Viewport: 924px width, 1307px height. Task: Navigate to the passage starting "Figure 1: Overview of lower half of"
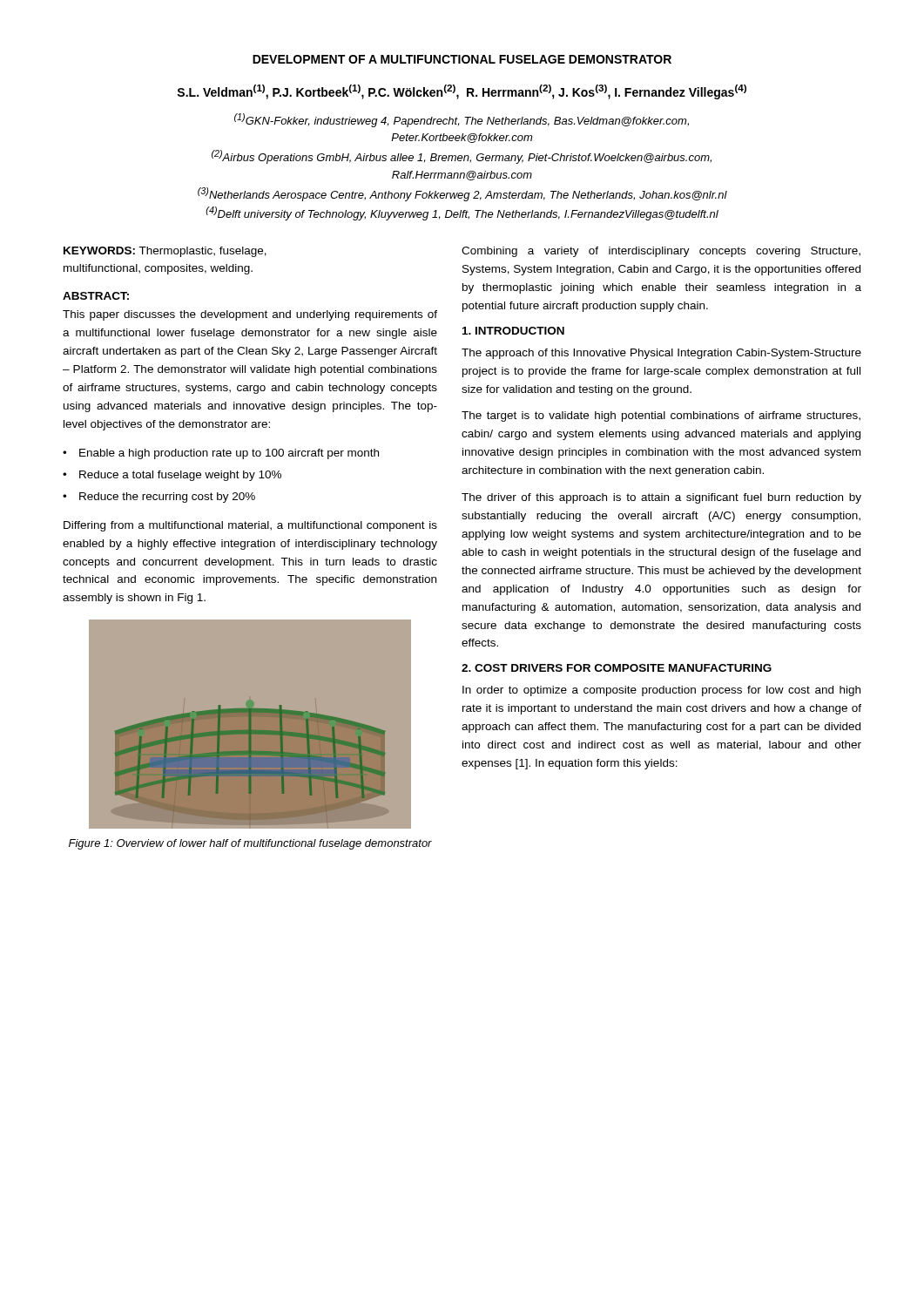(250, 843)
